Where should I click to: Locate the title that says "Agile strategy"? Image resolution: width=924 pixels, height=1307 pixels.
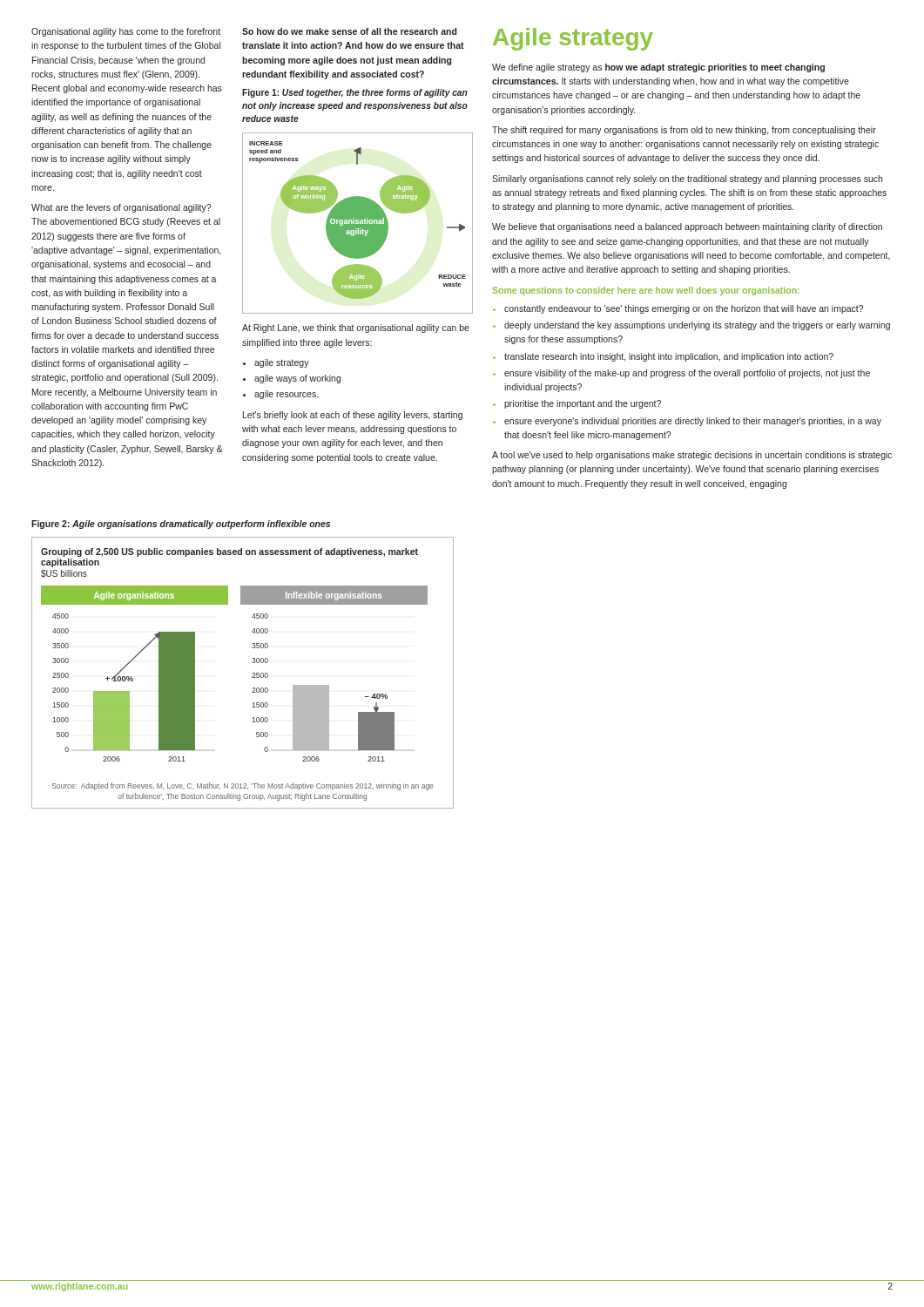click(573, 39)
